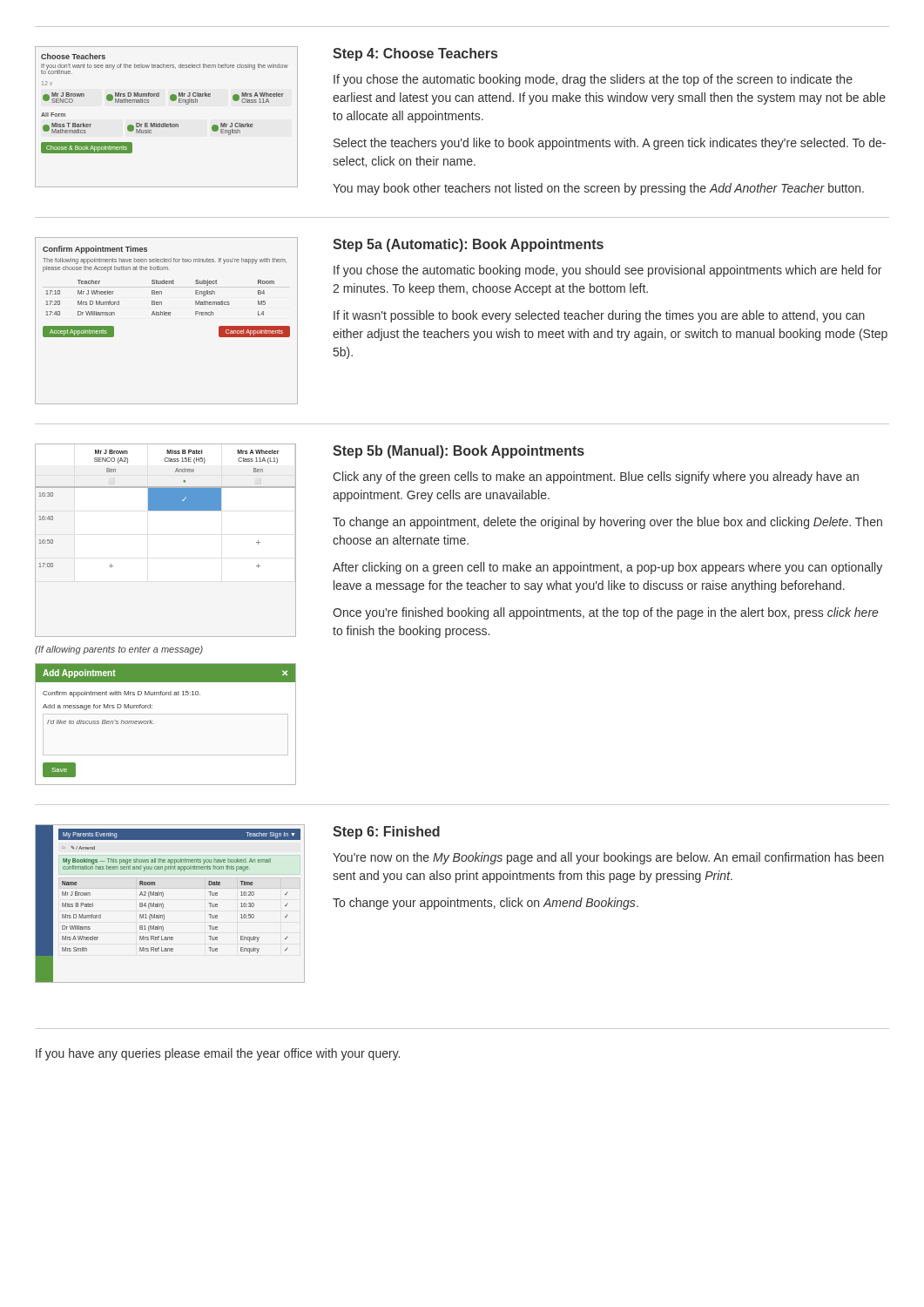The image size is (924, 1307).
Task: Navigate to the text starting "Step 6: Finished"
Action: 386,832
